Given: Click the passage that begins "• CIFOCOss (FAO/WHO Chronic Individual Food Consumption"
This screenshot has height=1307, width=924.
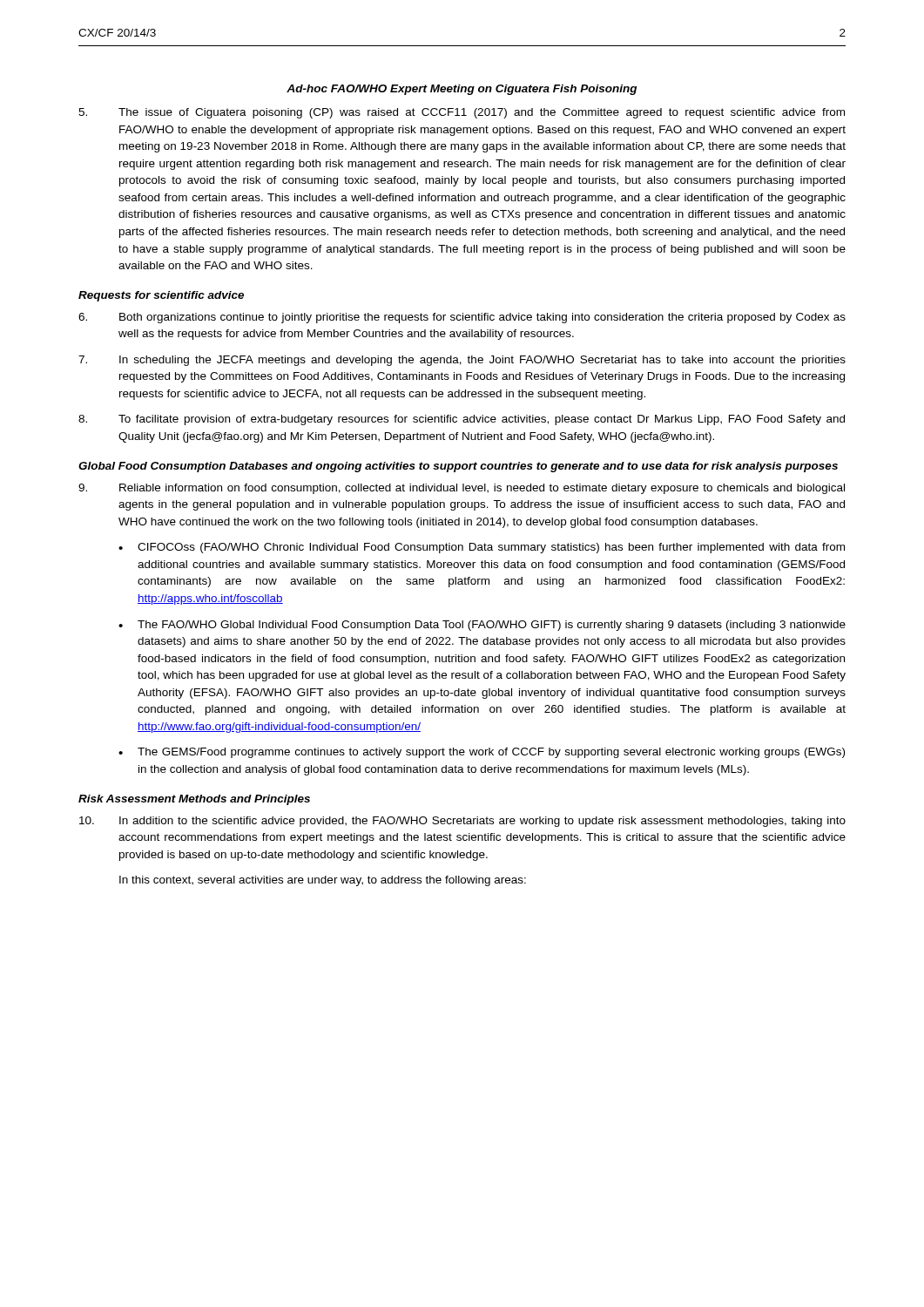Looking at the screenshot, I should click(482, 573).
